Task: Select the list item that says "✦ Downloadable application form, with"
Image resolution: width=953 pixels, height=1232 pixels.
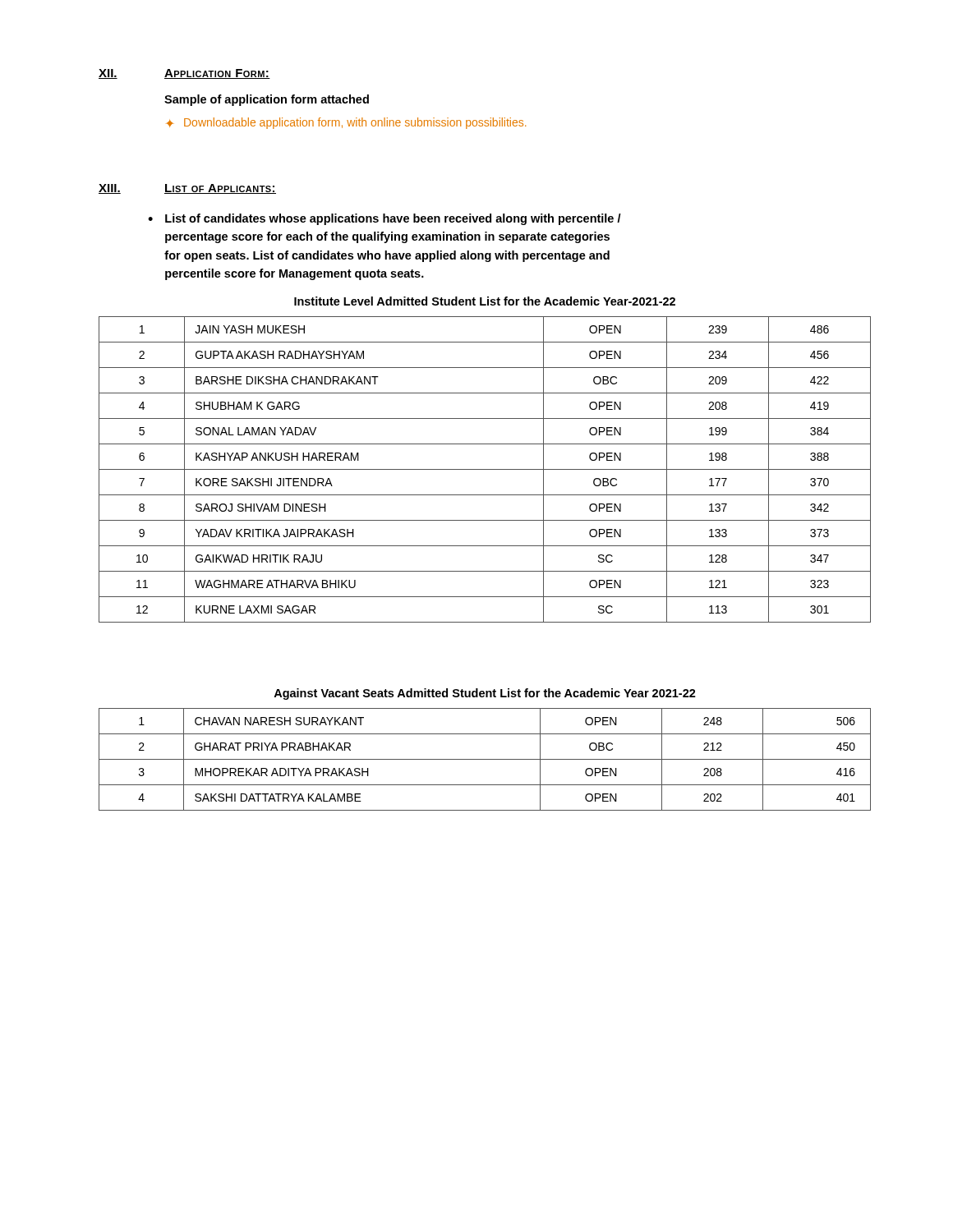Action: [346, 124]
